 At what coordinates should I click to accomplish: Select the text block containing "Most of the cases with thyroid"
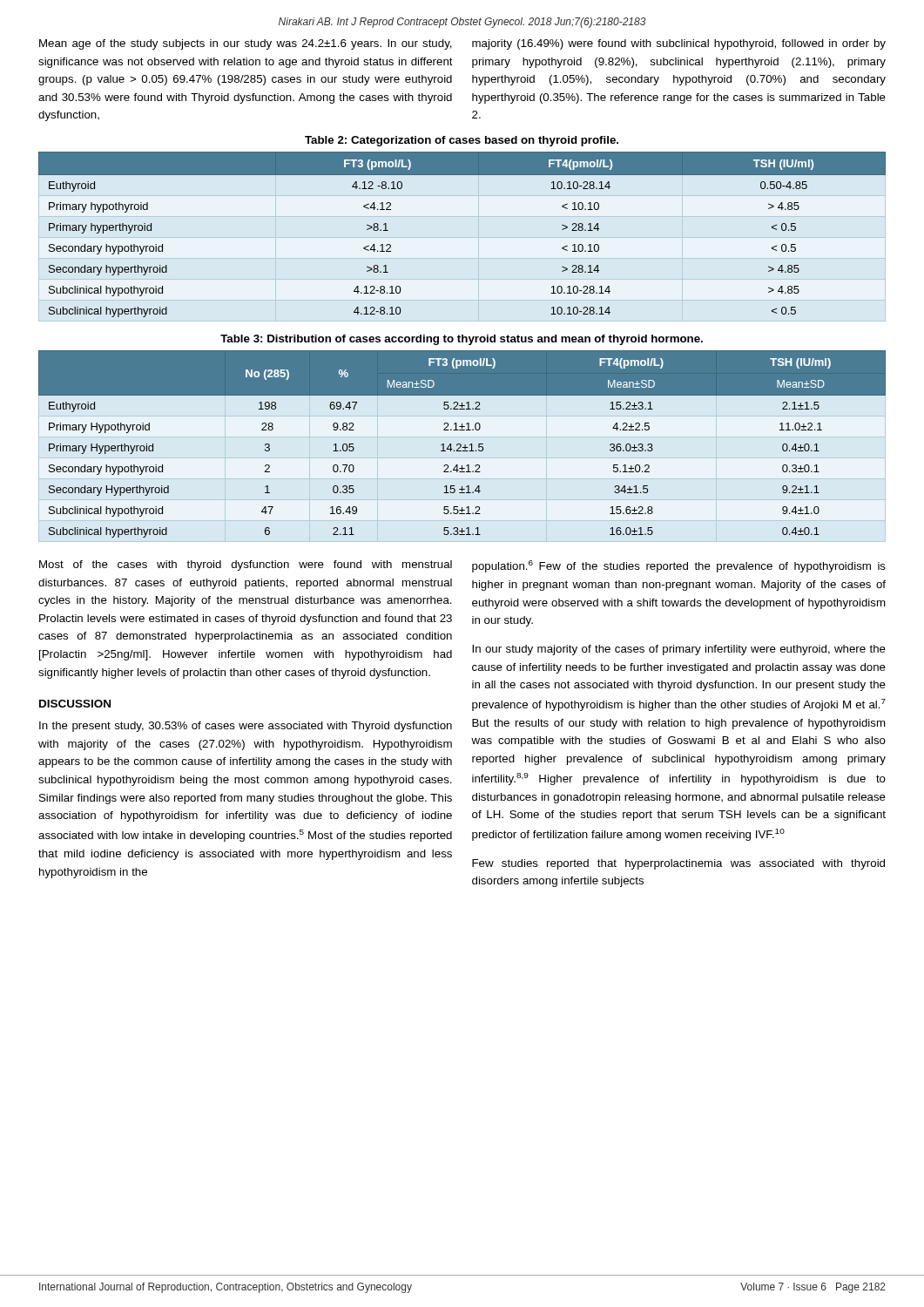[245, 618]
